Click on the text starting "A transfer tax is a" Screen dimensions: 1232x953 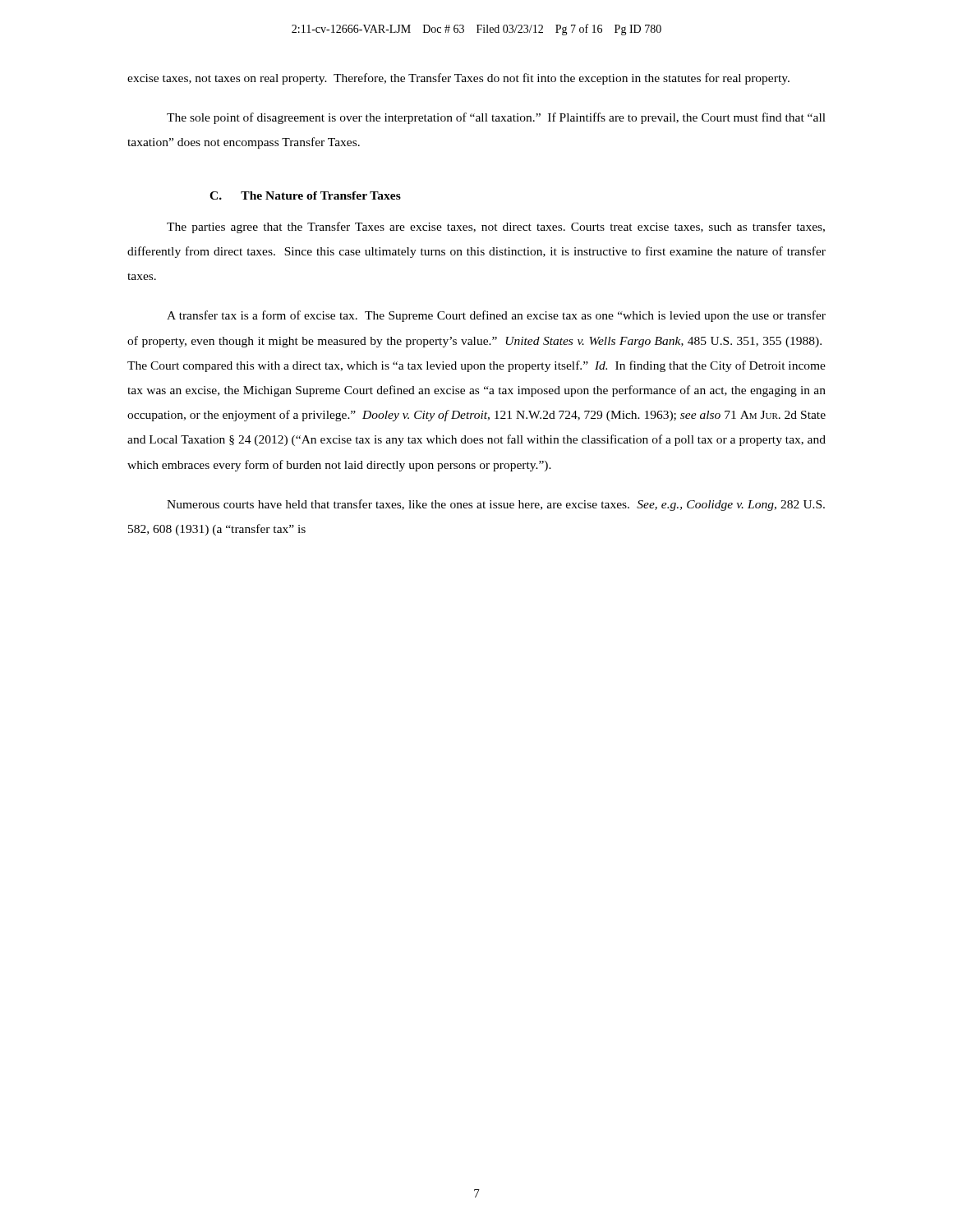pyautogui.click(x=476, y=390)
